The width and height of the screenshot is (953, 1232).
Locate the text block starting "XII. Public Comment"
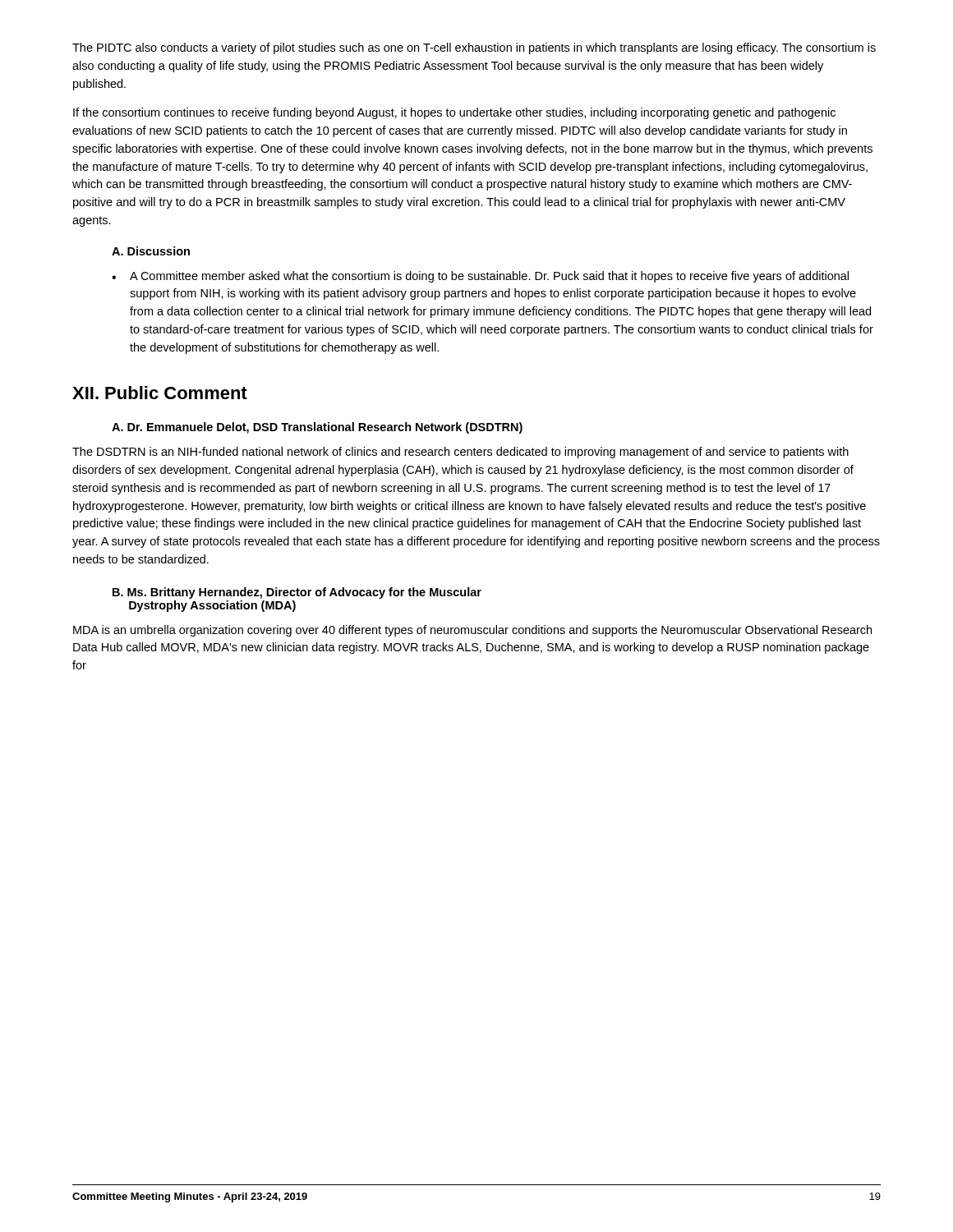(160, 393)
